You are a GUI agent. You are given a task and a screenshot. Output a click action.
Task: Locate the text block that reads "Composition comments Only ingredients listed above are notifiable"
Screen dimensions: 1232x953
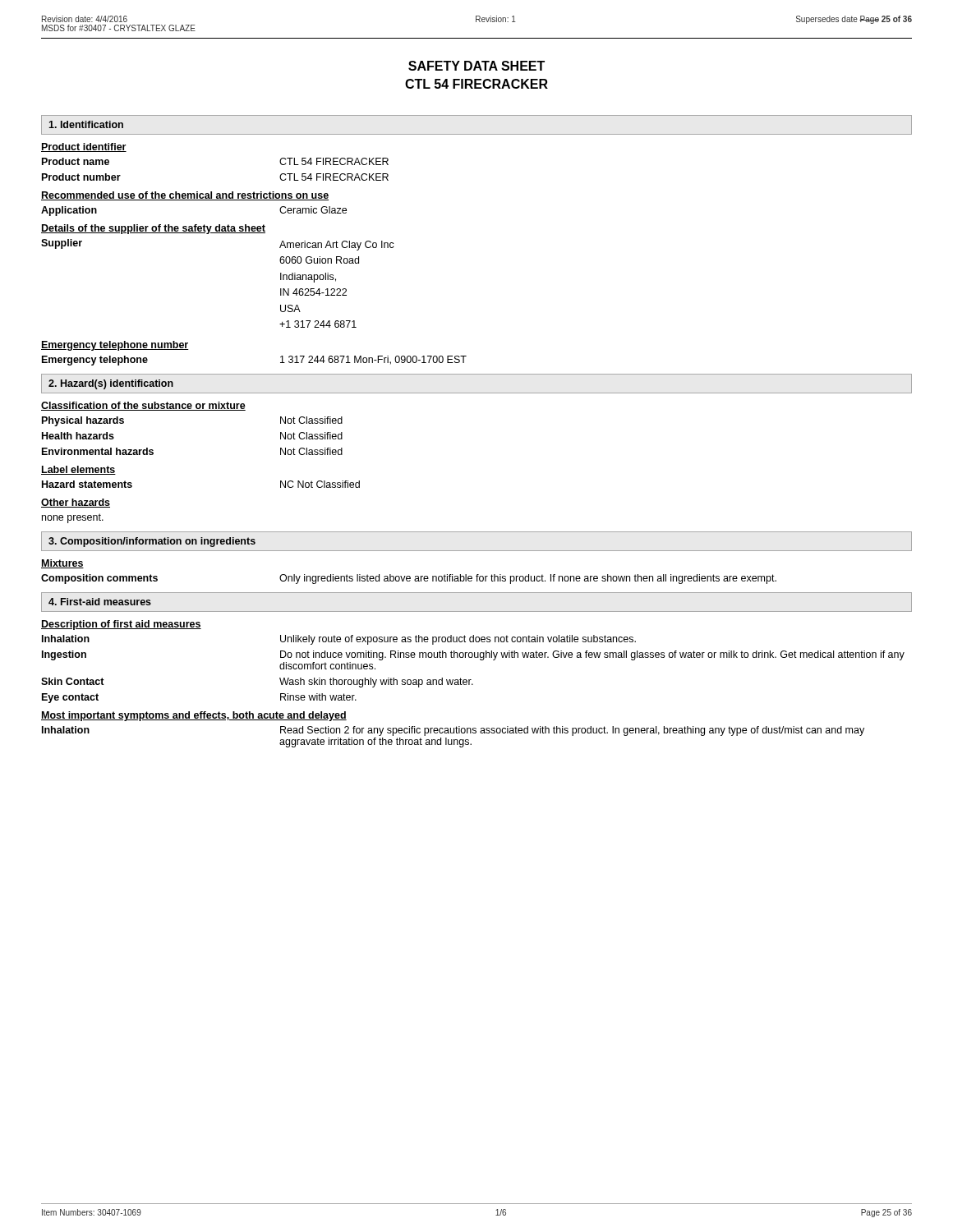click(x=476, y=578)
